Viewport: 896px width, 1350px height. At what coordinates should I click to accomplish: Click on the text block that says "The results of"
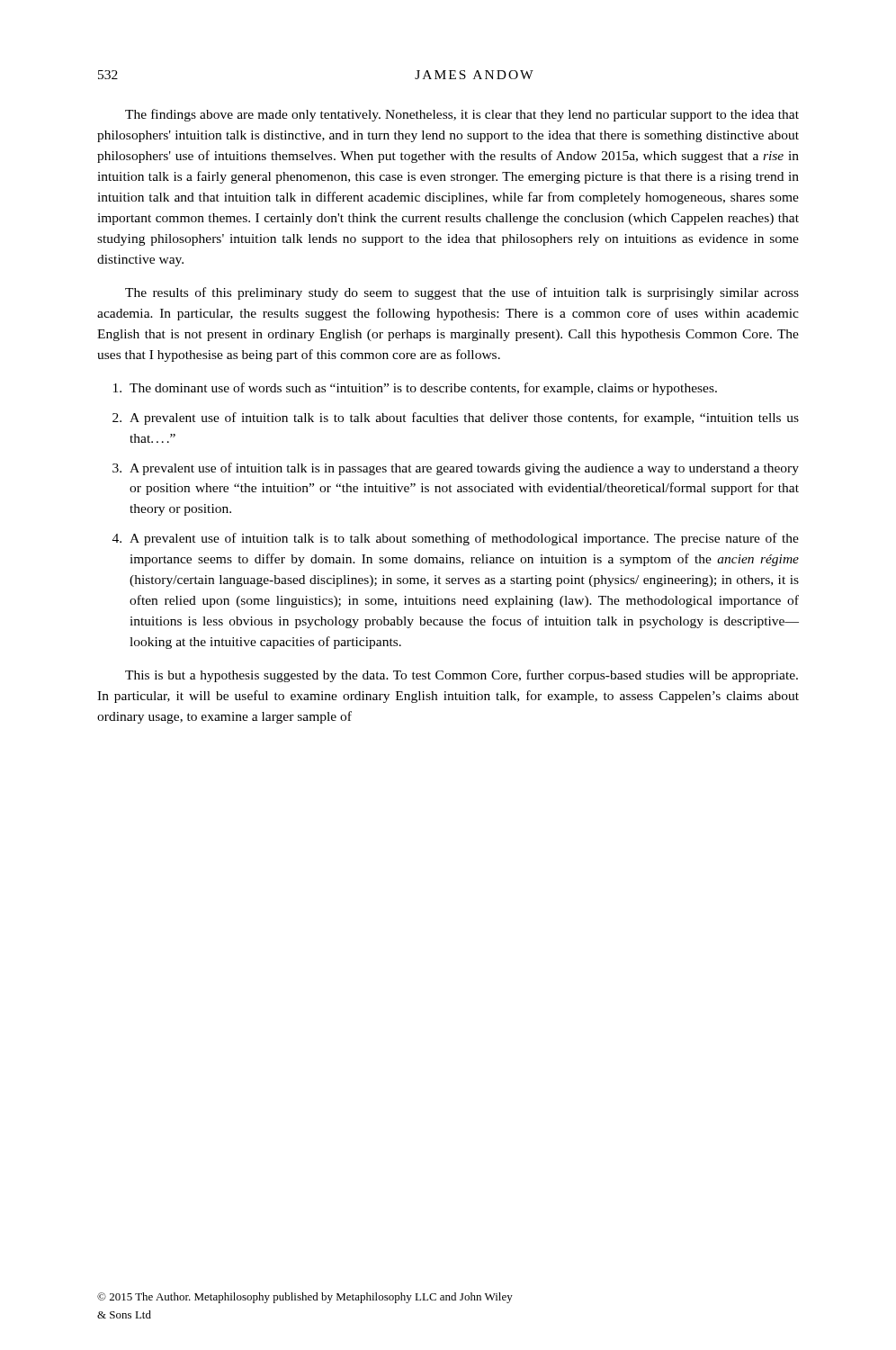(x=448, y=323)
